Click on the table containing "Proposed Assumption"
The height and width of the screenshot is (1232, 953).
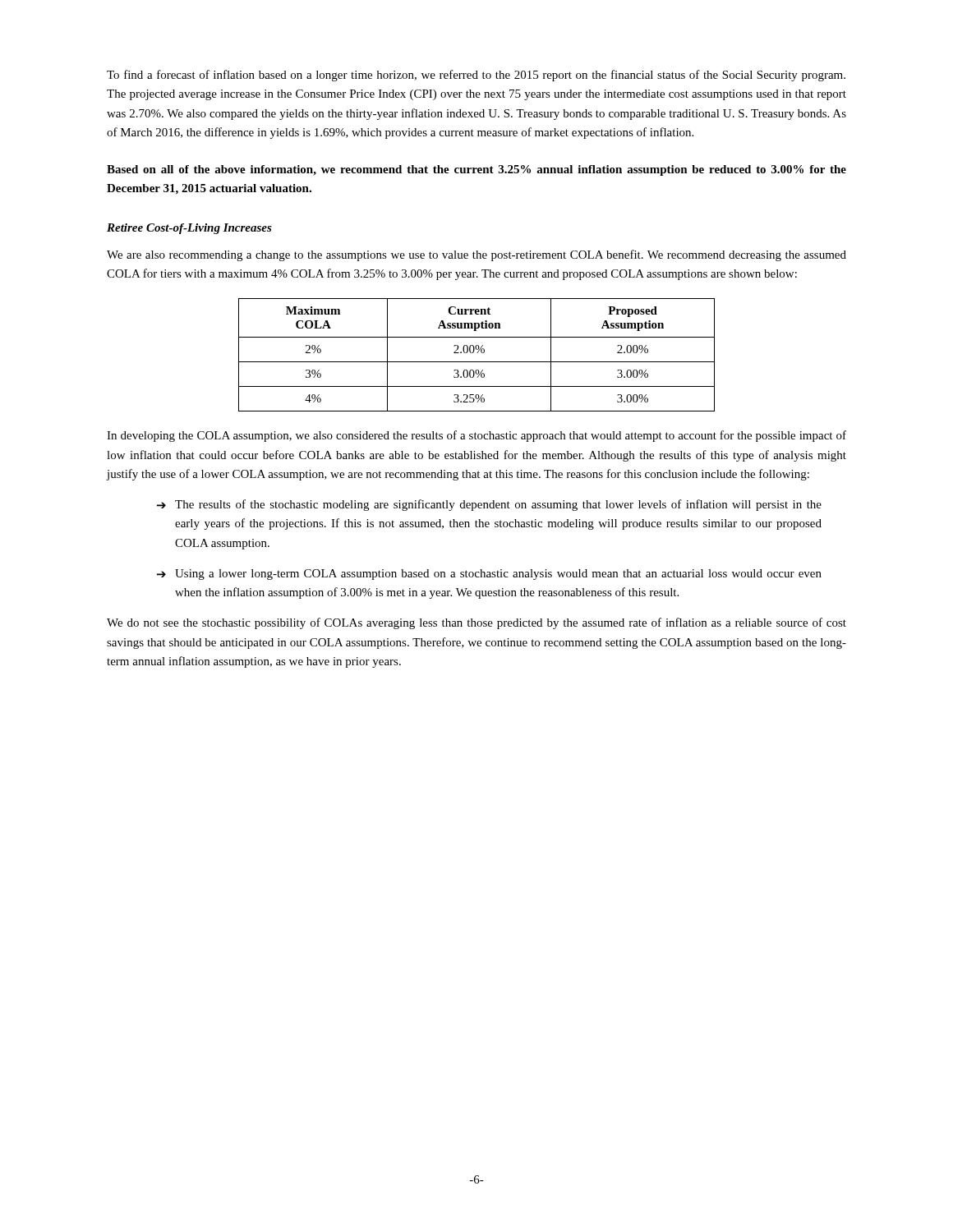(x=476, y=355)
